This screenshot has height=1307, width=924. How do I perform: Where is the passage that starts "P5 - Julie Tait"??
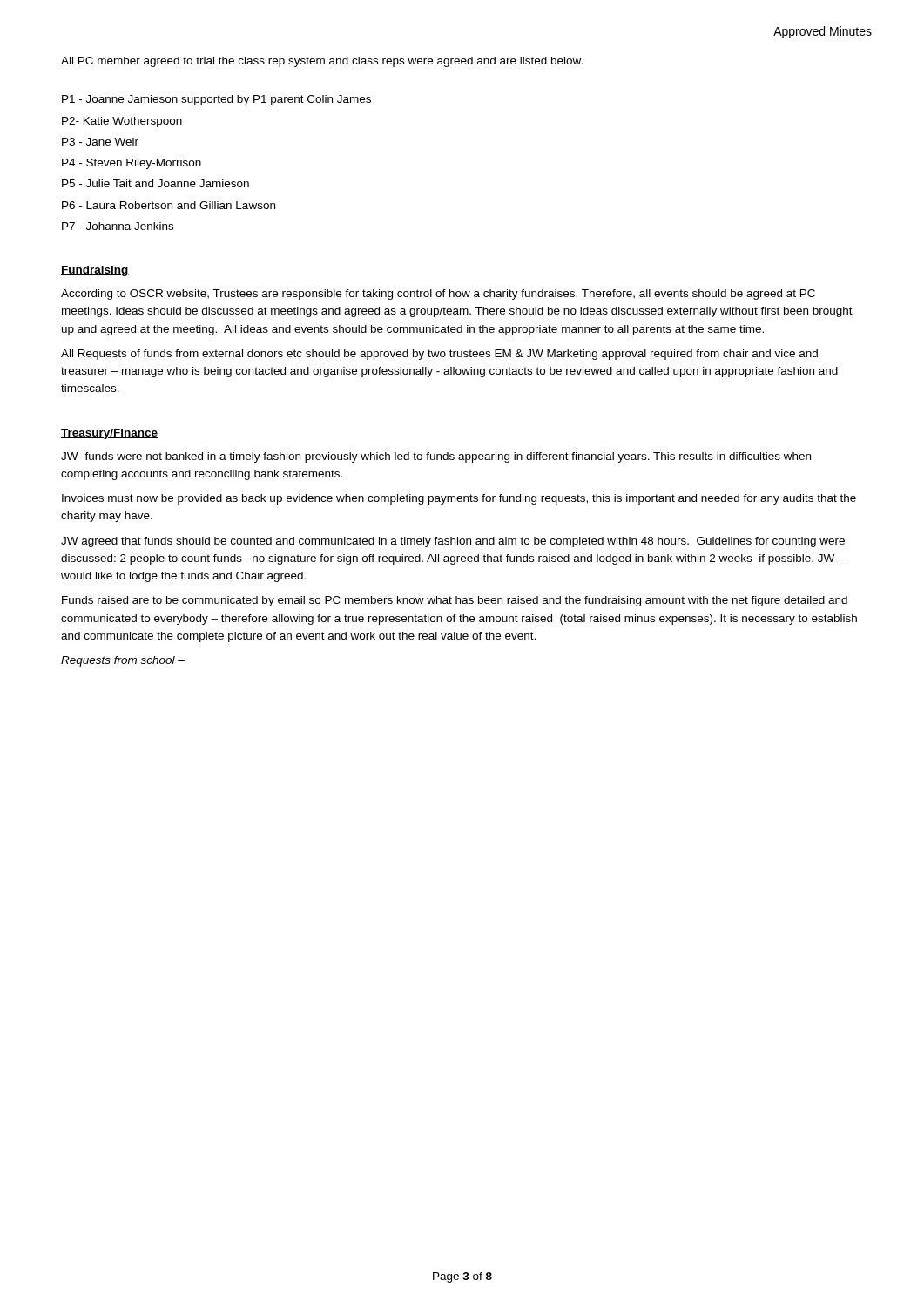(x=155, y=184)
